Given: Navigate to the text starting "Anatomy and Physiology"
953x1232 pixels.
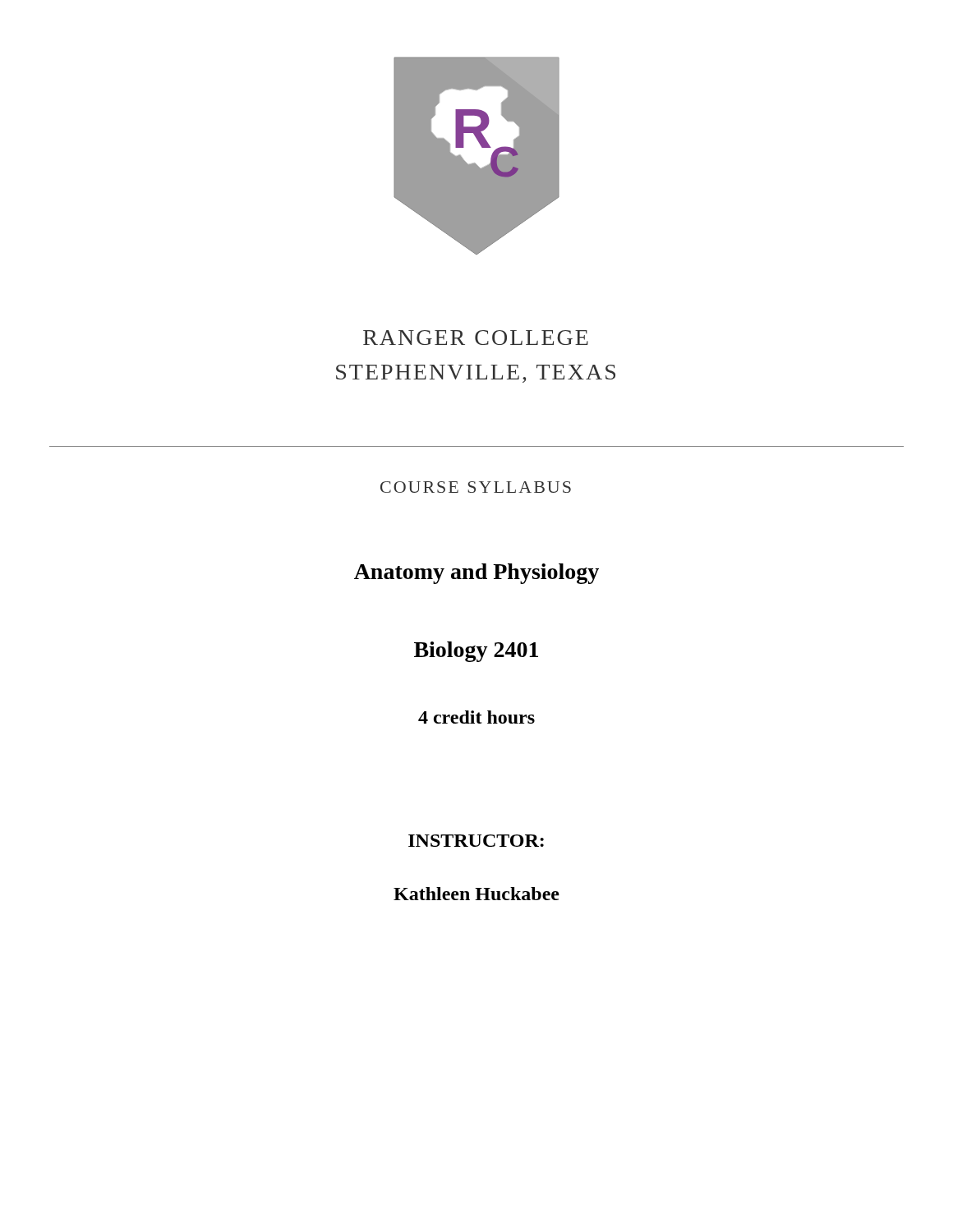Looking at the screenshot, I should click(x=476, y=572).
